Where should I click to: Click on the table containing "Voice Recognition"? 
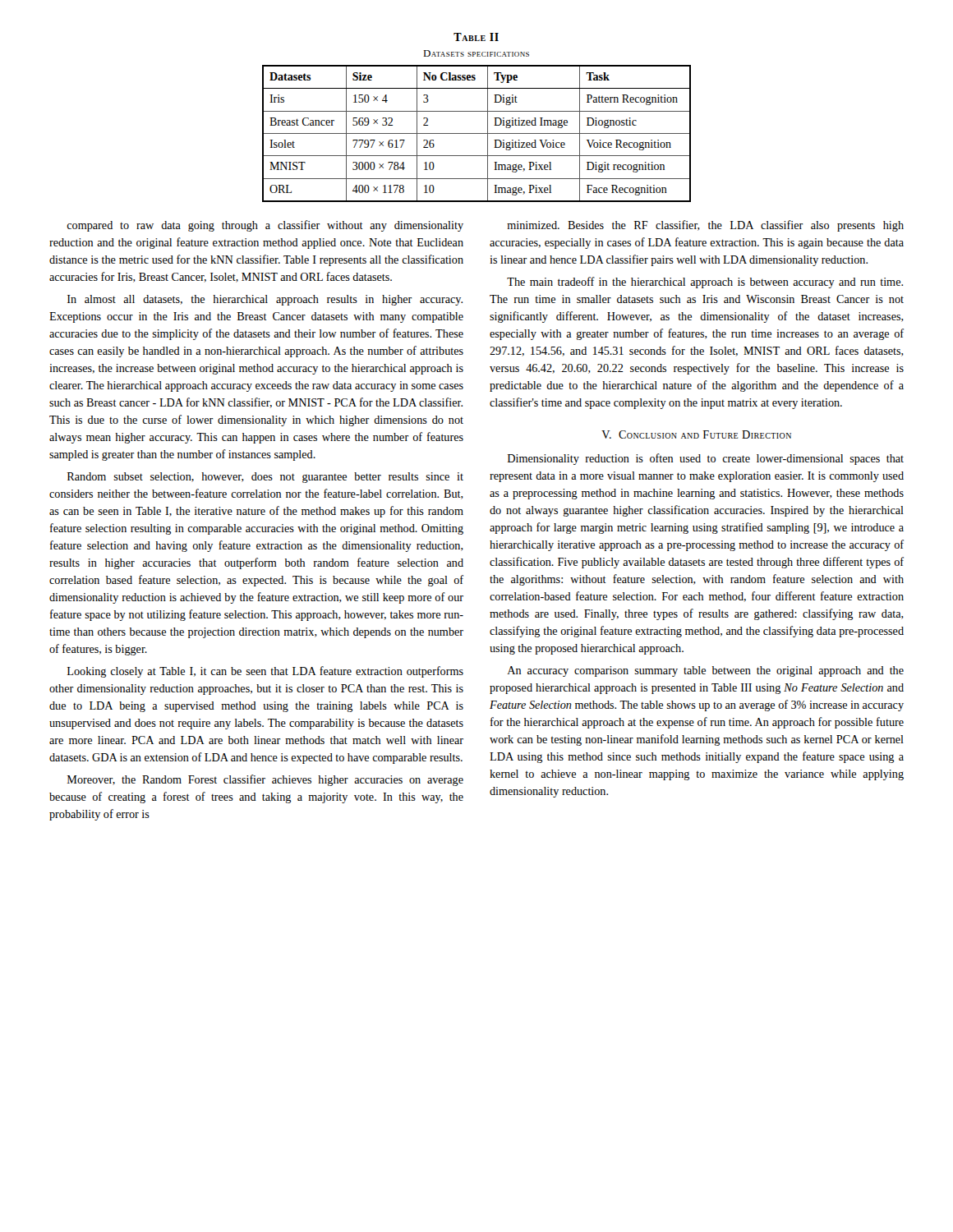pos(476,133)
